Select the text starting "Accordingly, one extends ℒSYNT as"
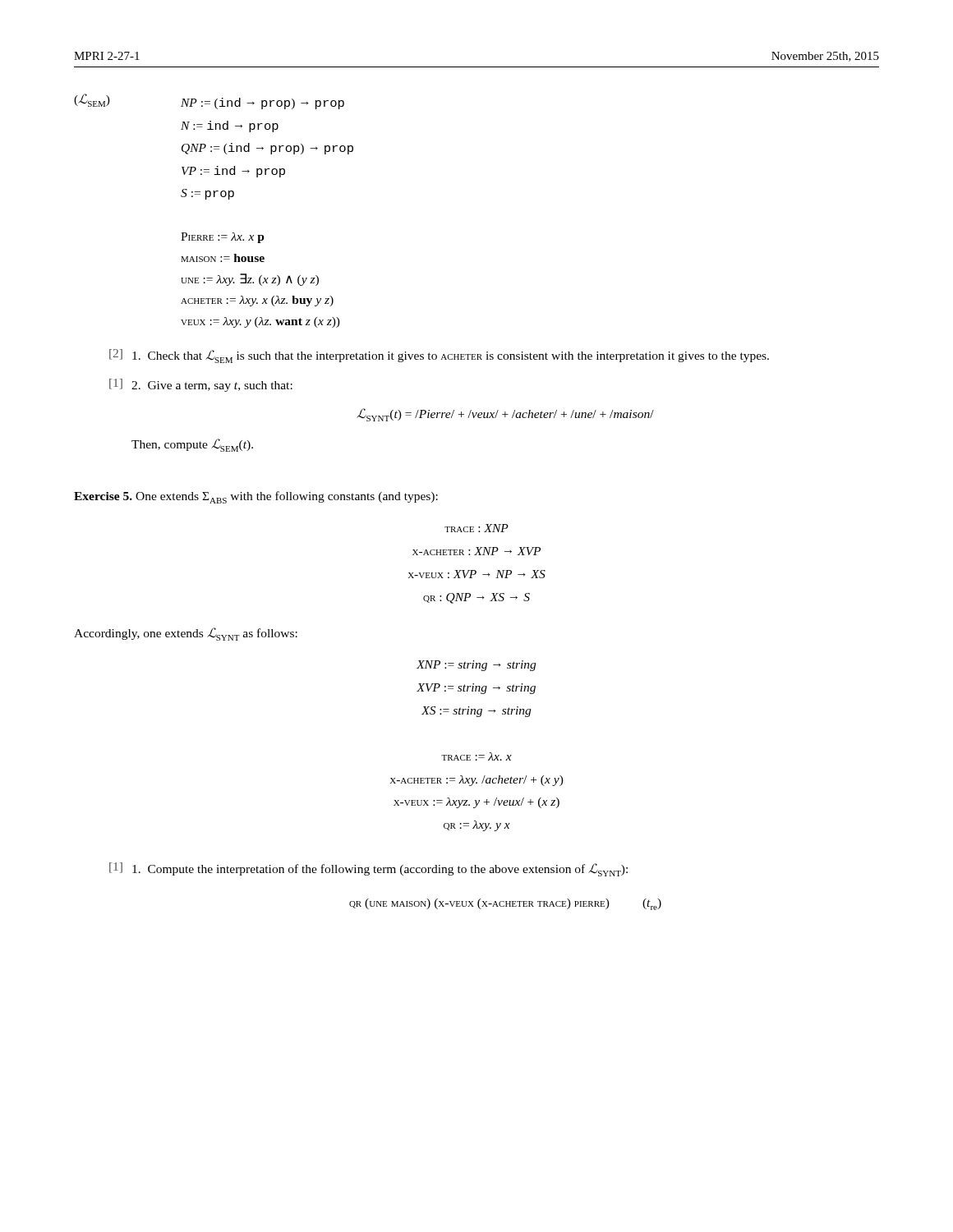Viewport: 953px width, 1232px height. click(x=186, y=634)
